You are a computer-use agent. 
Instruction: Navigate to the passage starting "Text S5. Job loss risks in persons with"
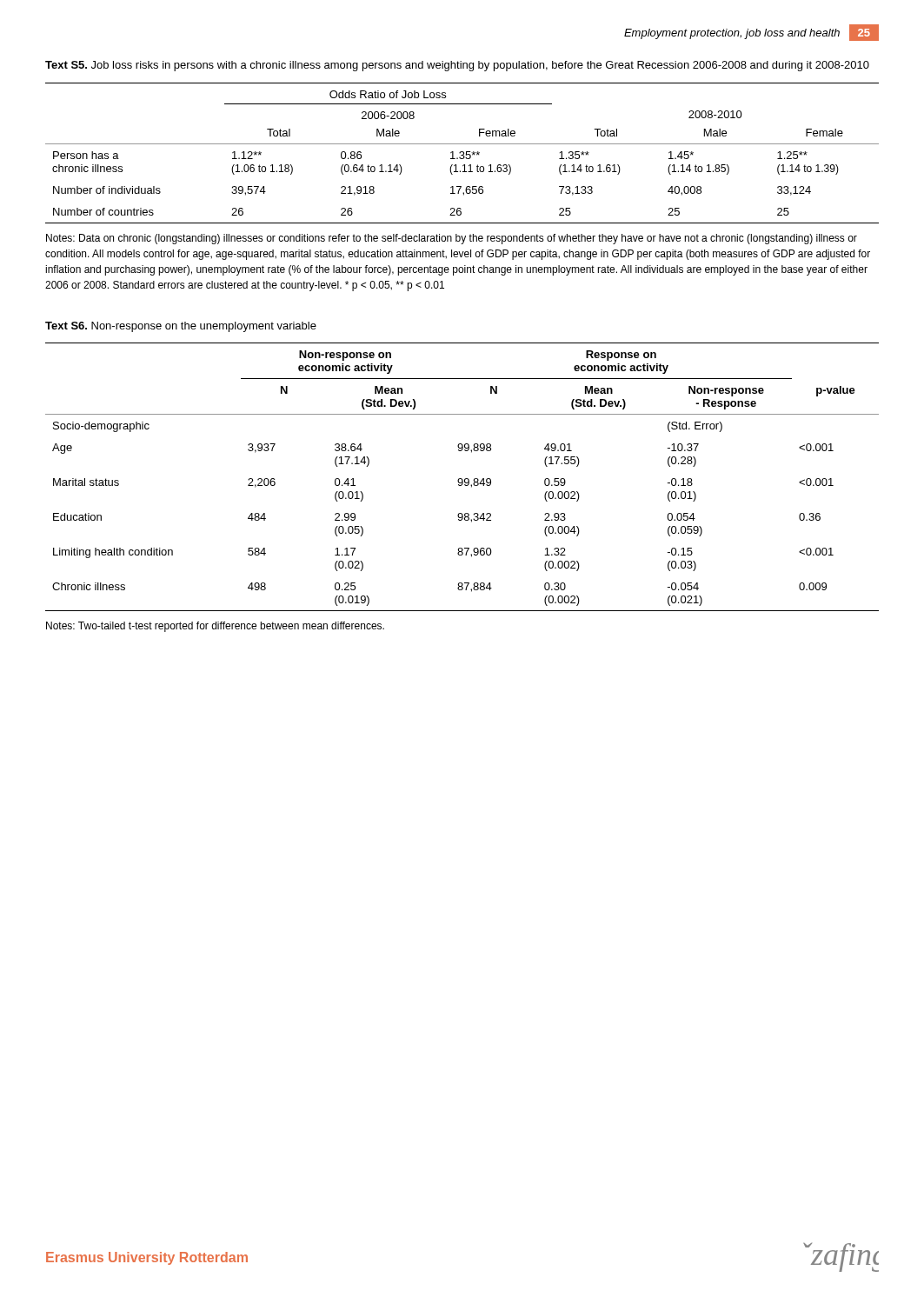(x=457, y=65)
